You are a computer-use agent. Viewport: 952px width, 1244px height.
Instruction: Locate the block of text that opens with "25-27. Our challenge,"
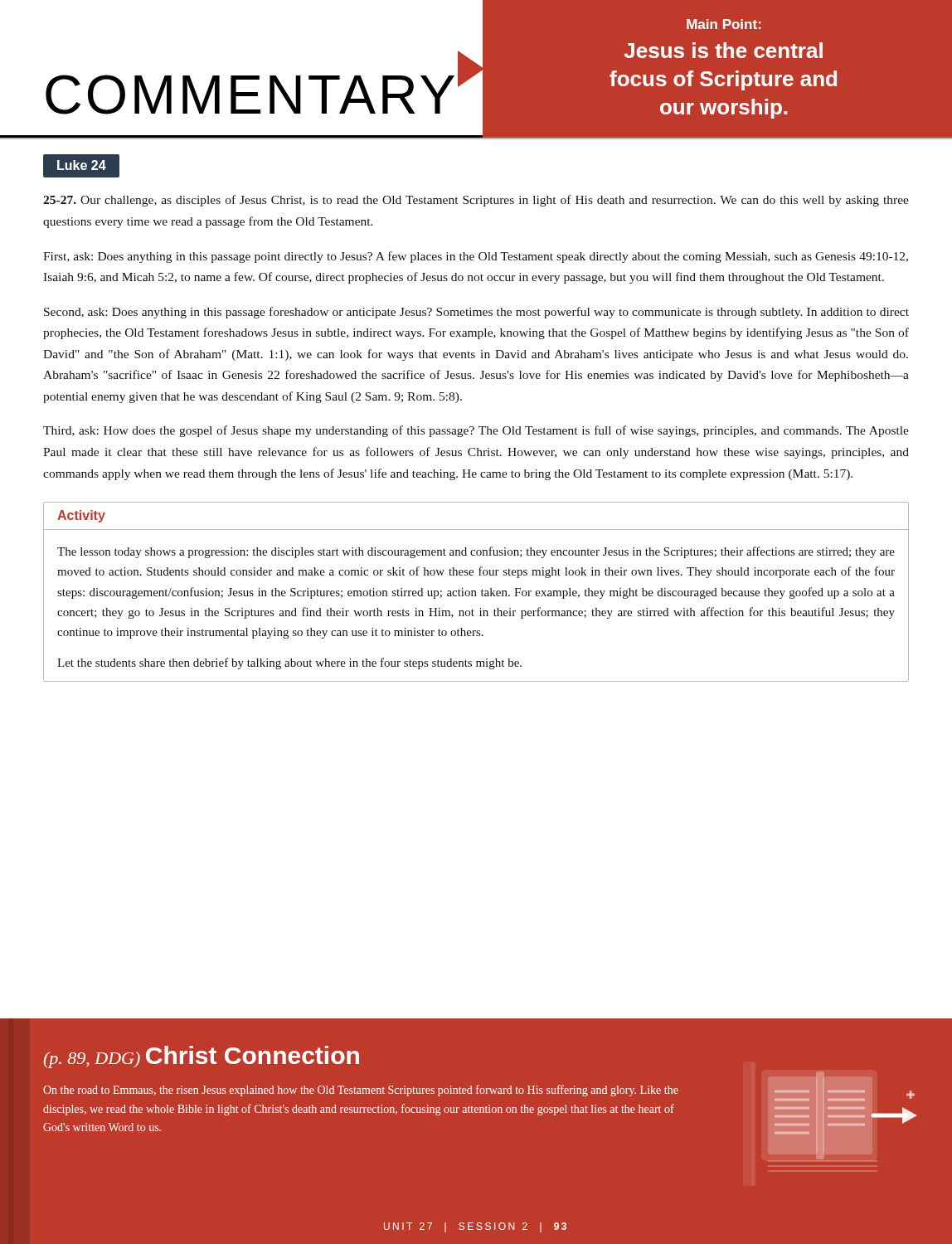point(476,211)
